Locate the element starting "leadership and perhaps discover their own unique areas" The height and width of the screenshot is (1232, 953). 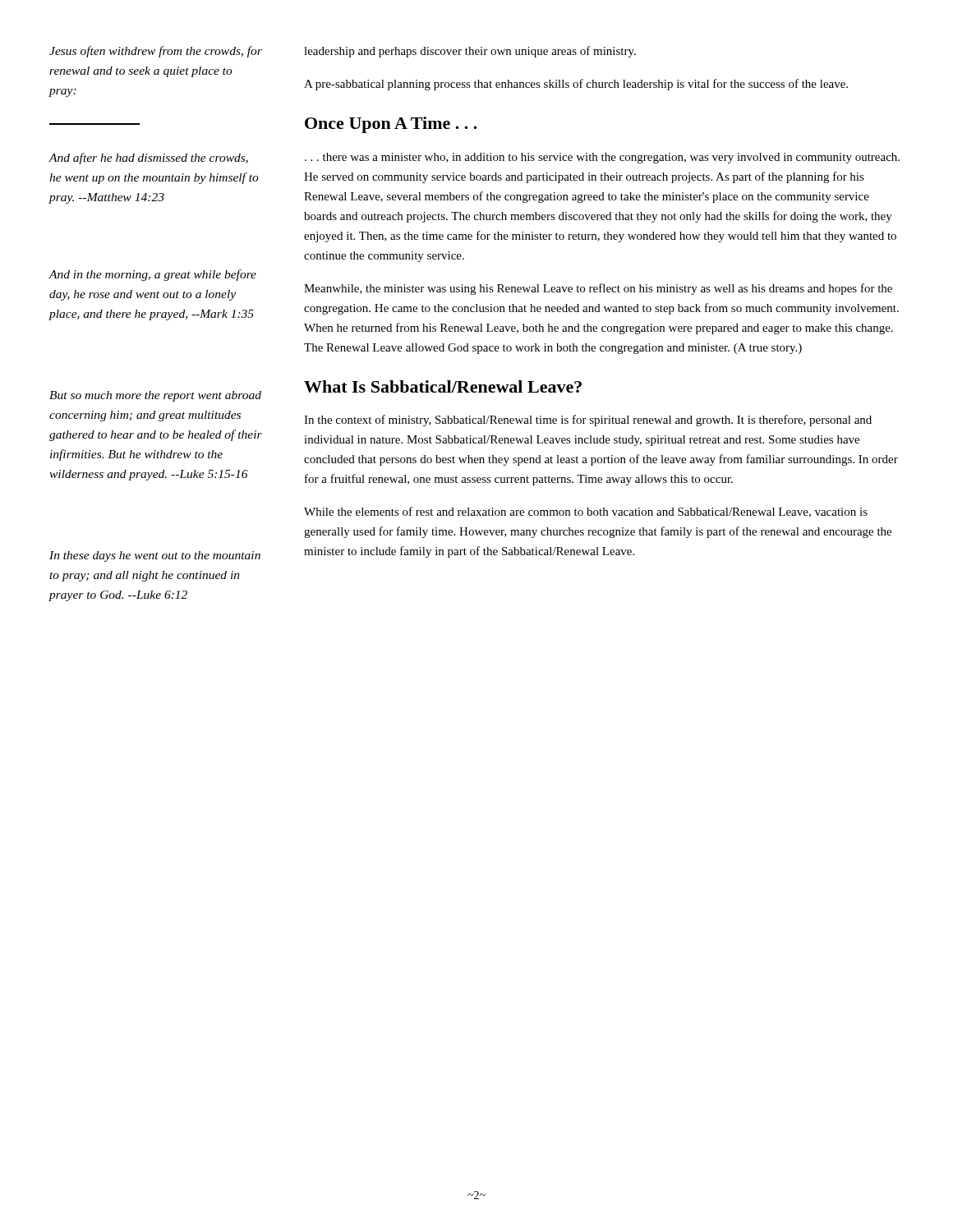click(470, 51)
